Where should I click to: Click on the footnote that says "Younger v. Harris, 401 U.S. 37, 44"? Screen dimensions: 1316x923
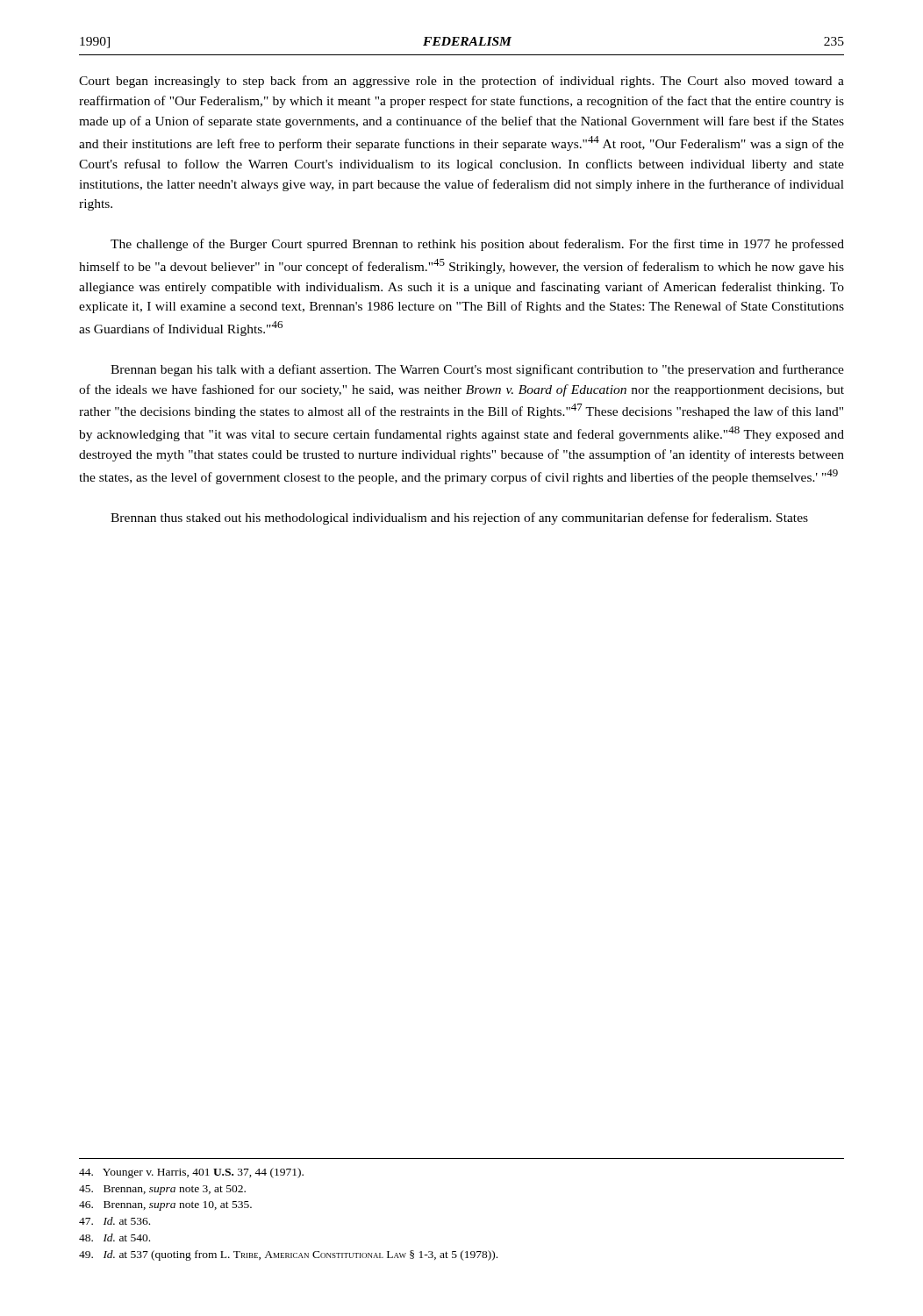[192, 1172]
